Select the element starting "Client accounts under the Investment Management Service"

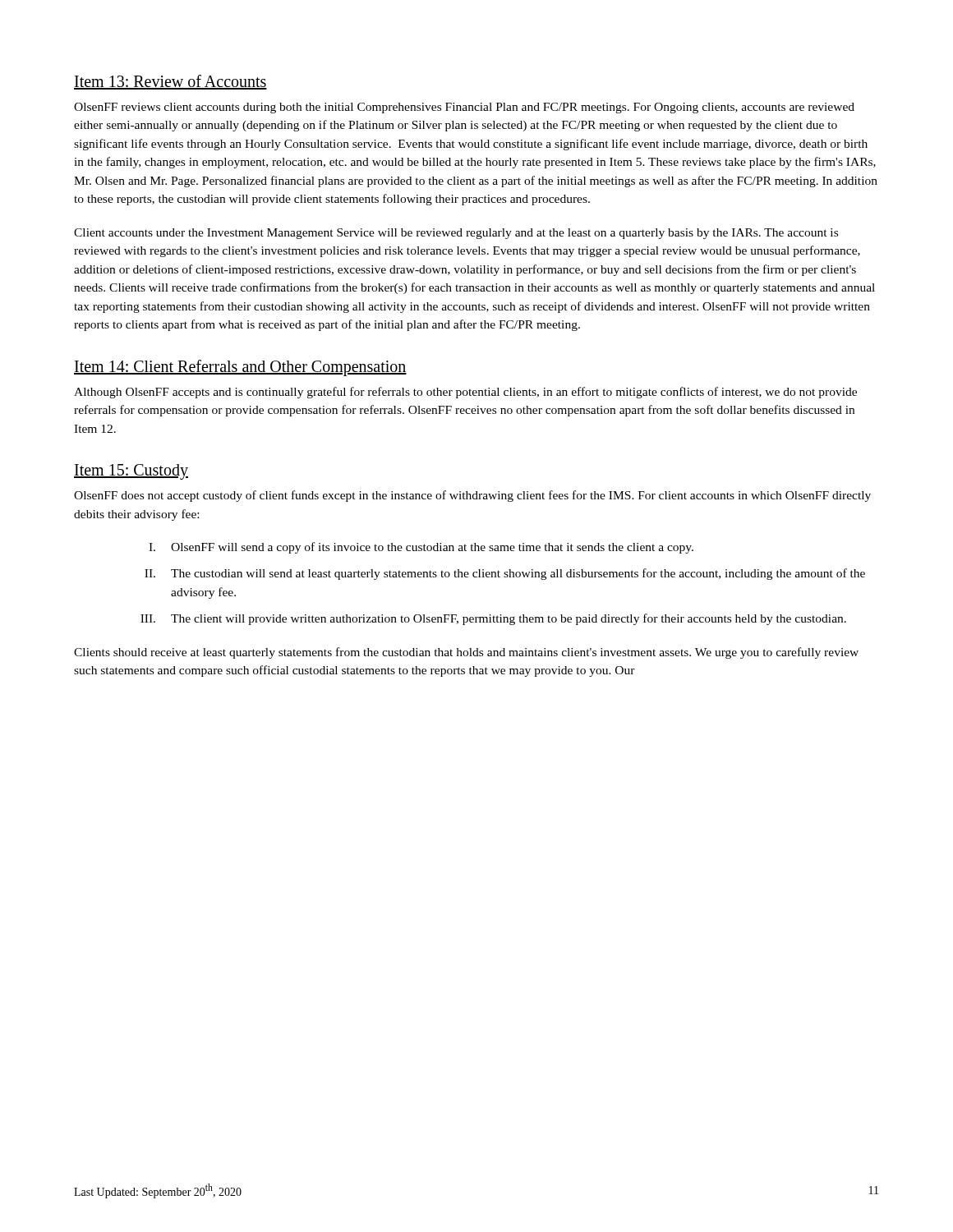[476, 279]
